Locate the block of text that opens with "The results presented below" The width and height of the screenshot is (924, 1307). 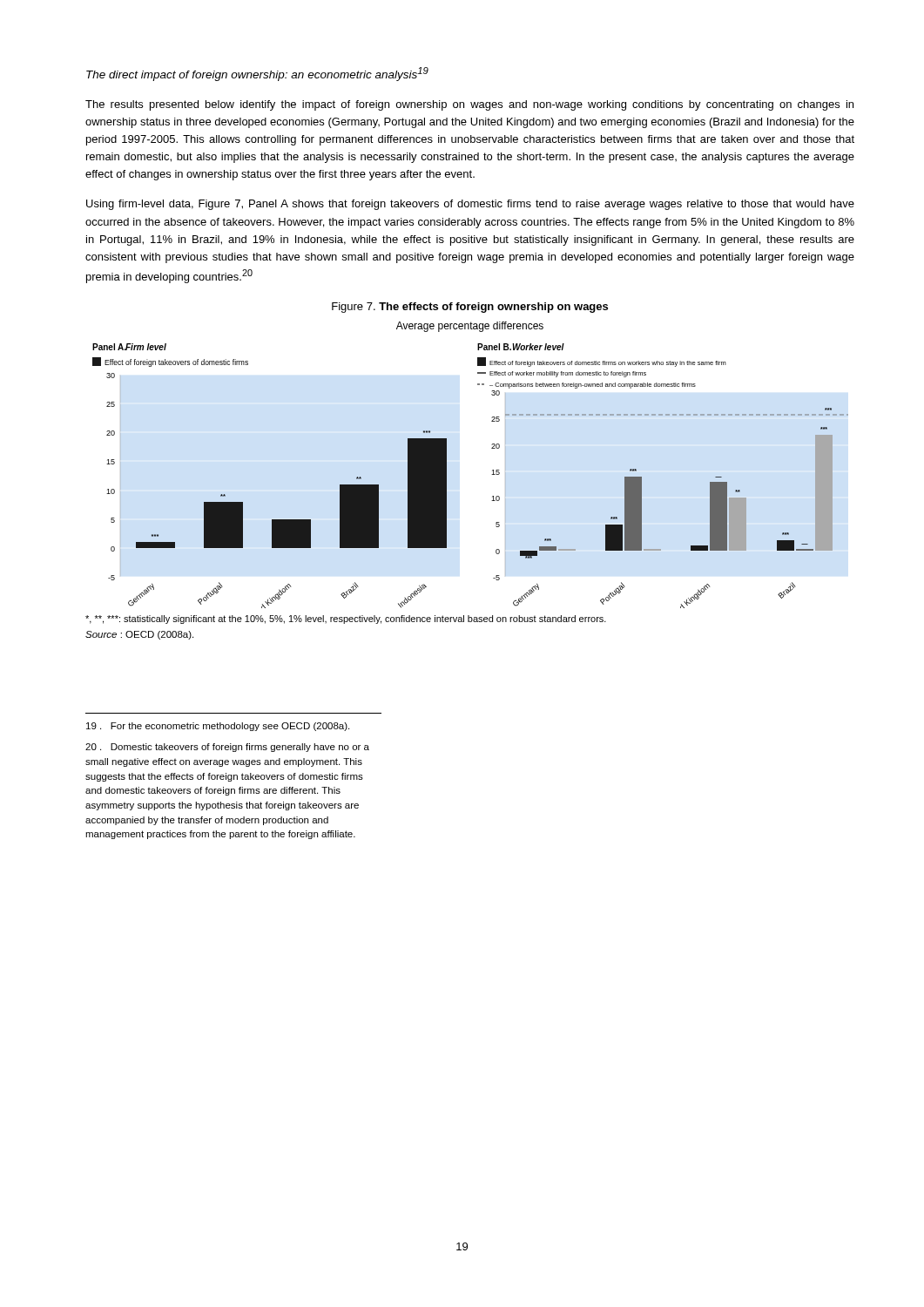(x=470, y=139)
